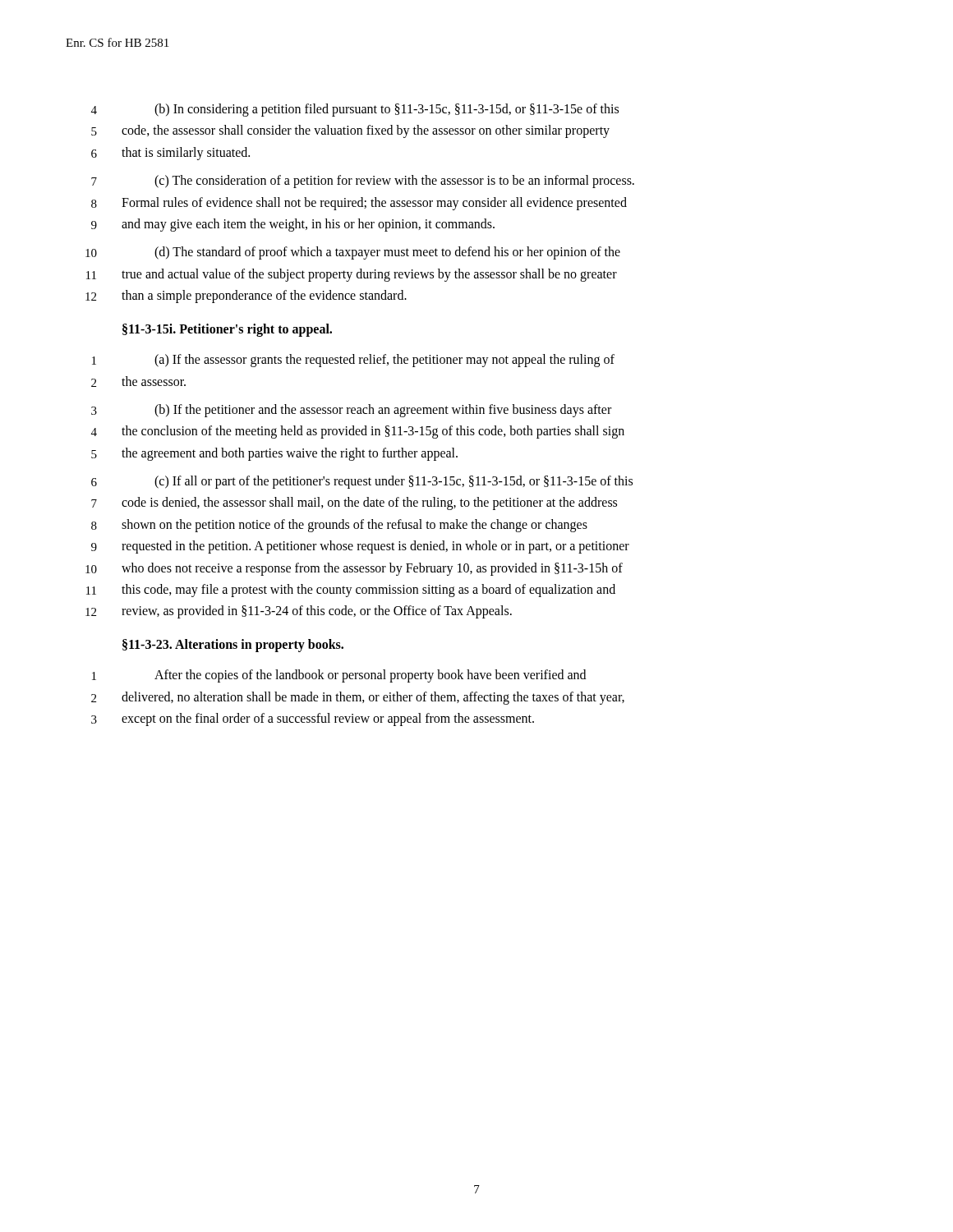Viewport: 953px width, 1232px height.
Task: Point to "§11-3-23. Alterations in property books."
Action: (233, 644)
